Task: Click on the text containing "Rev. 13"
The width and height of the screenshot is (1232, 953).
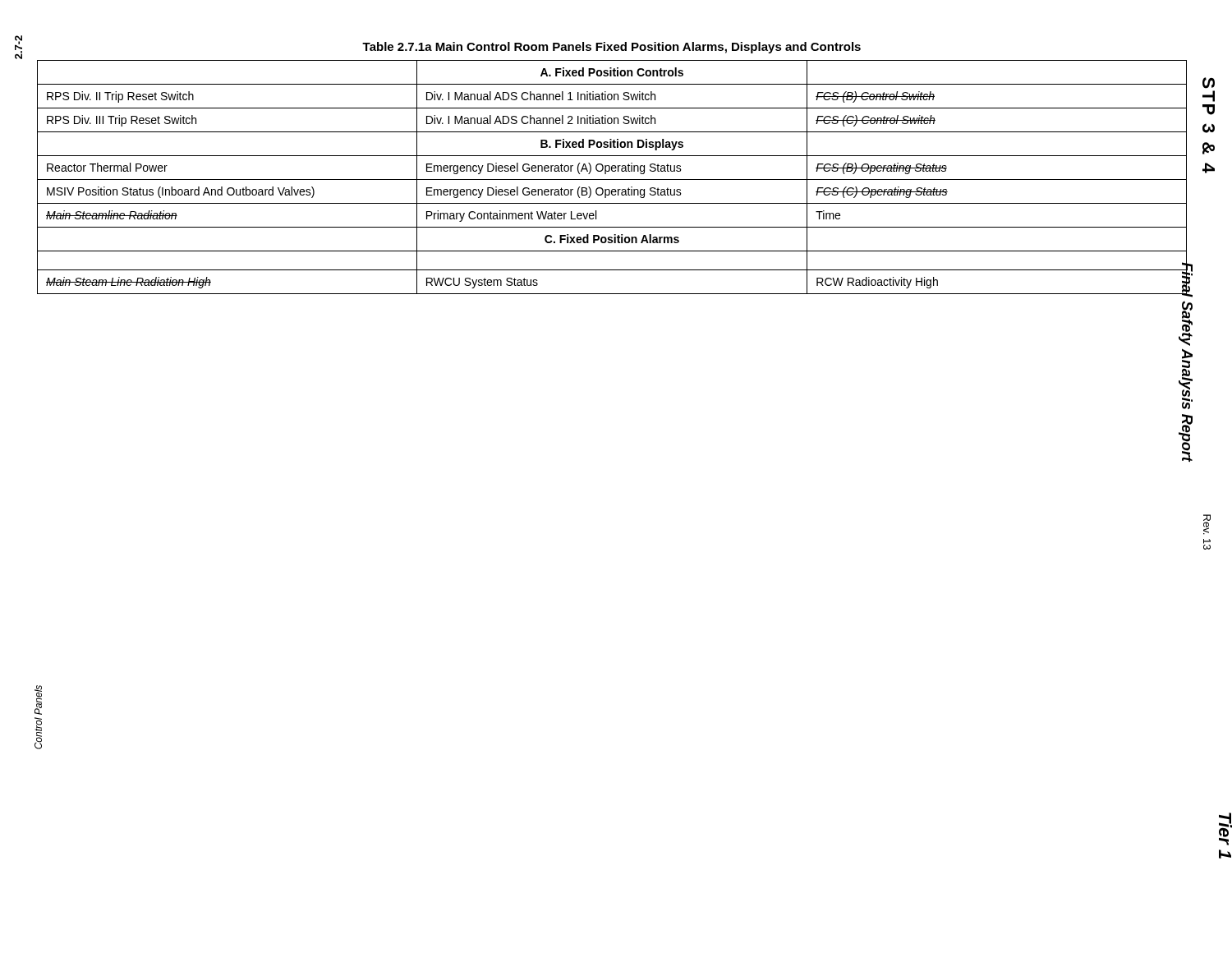Action: [x=1207, y=532]
